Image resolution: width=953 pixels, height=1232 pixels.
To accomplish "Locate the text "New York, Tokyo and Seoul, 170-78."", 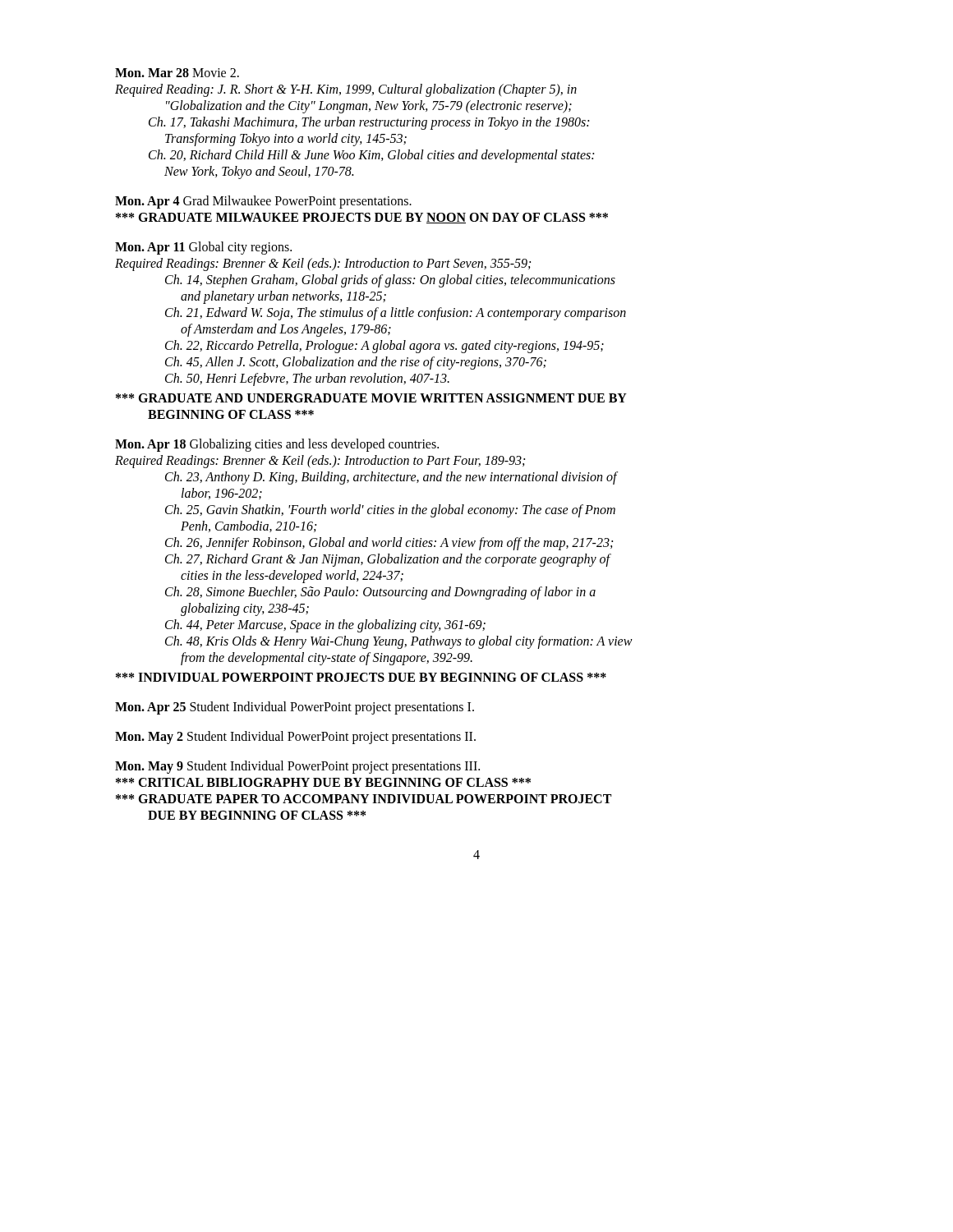I will point(260,171).
